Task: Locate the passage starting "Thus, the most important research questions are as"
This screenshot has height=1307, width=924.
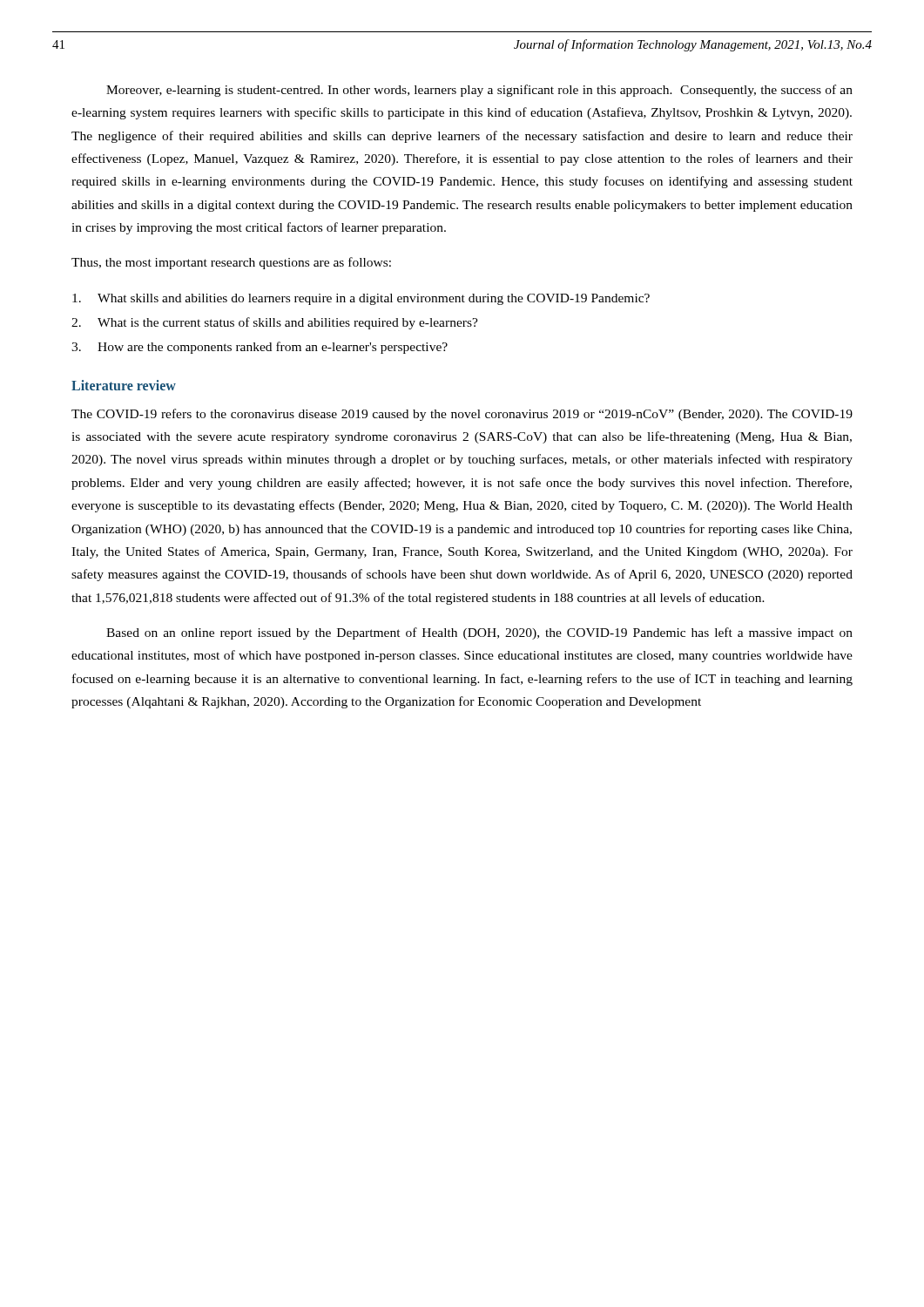Action: (232, 262)
